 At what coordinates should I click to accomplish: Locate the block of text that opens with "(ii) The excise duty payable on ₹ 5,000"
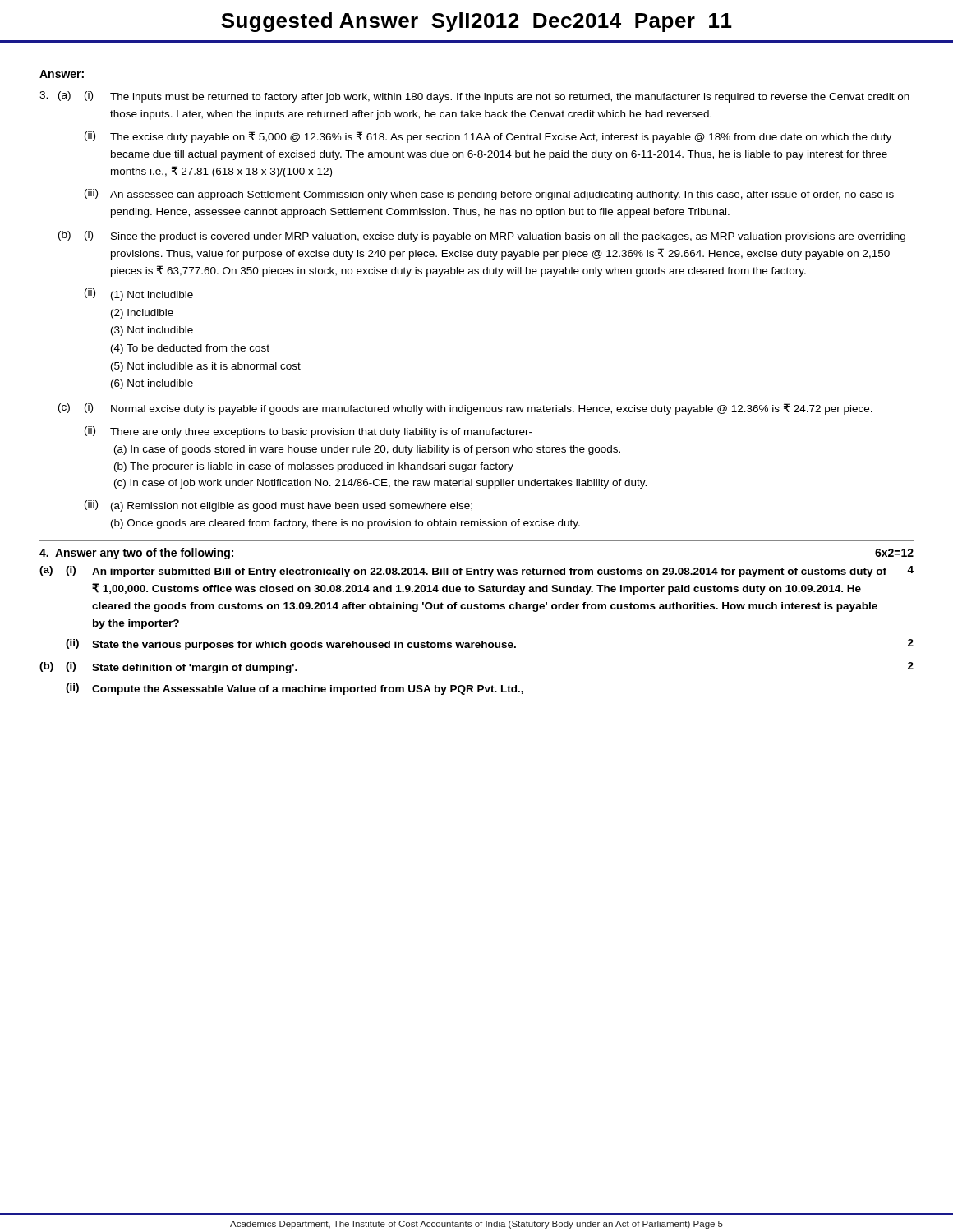point(476,155)
